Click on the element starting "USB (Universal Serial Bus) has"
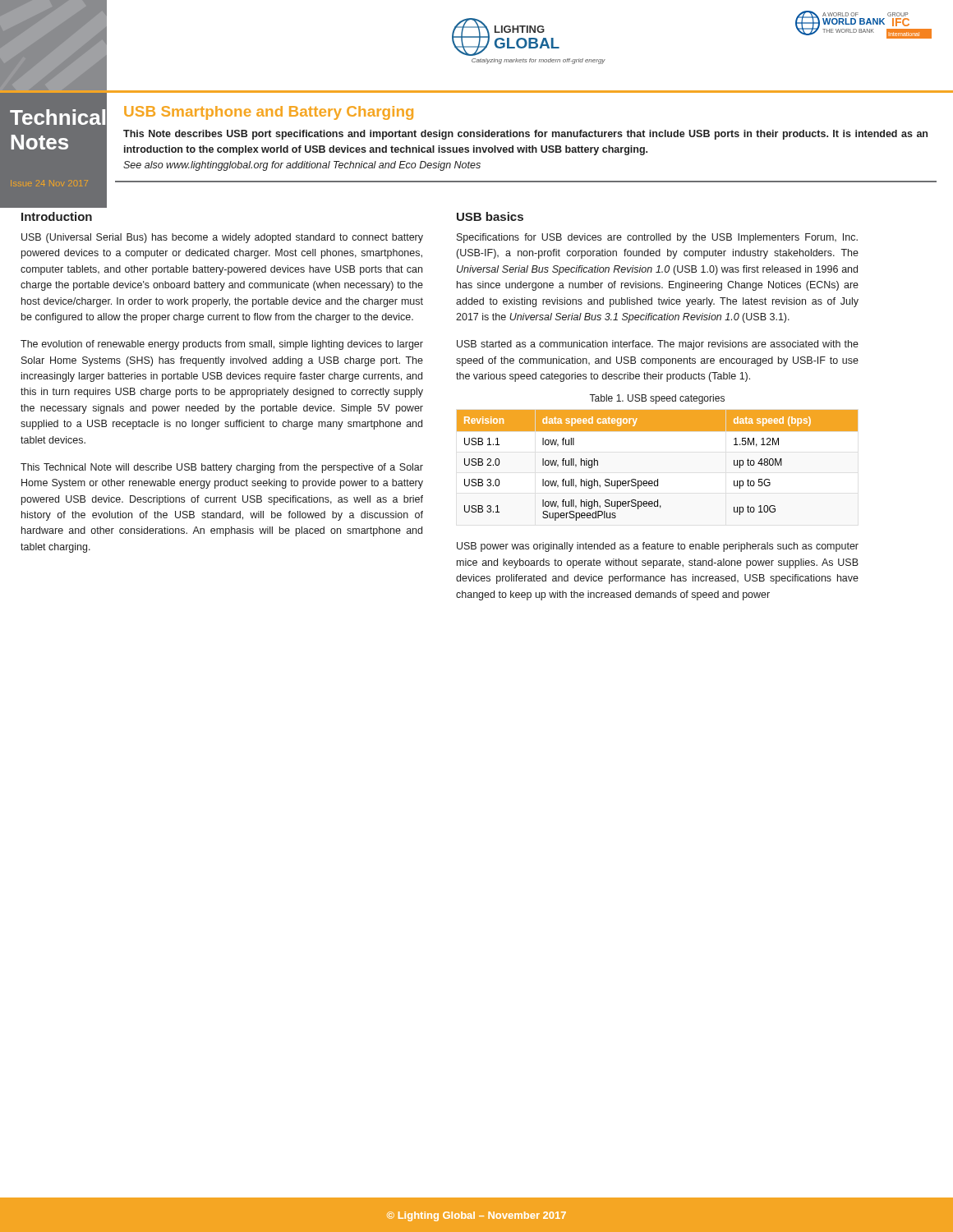Viewport: 953px width, 1232px height. (x=222, y=277)
